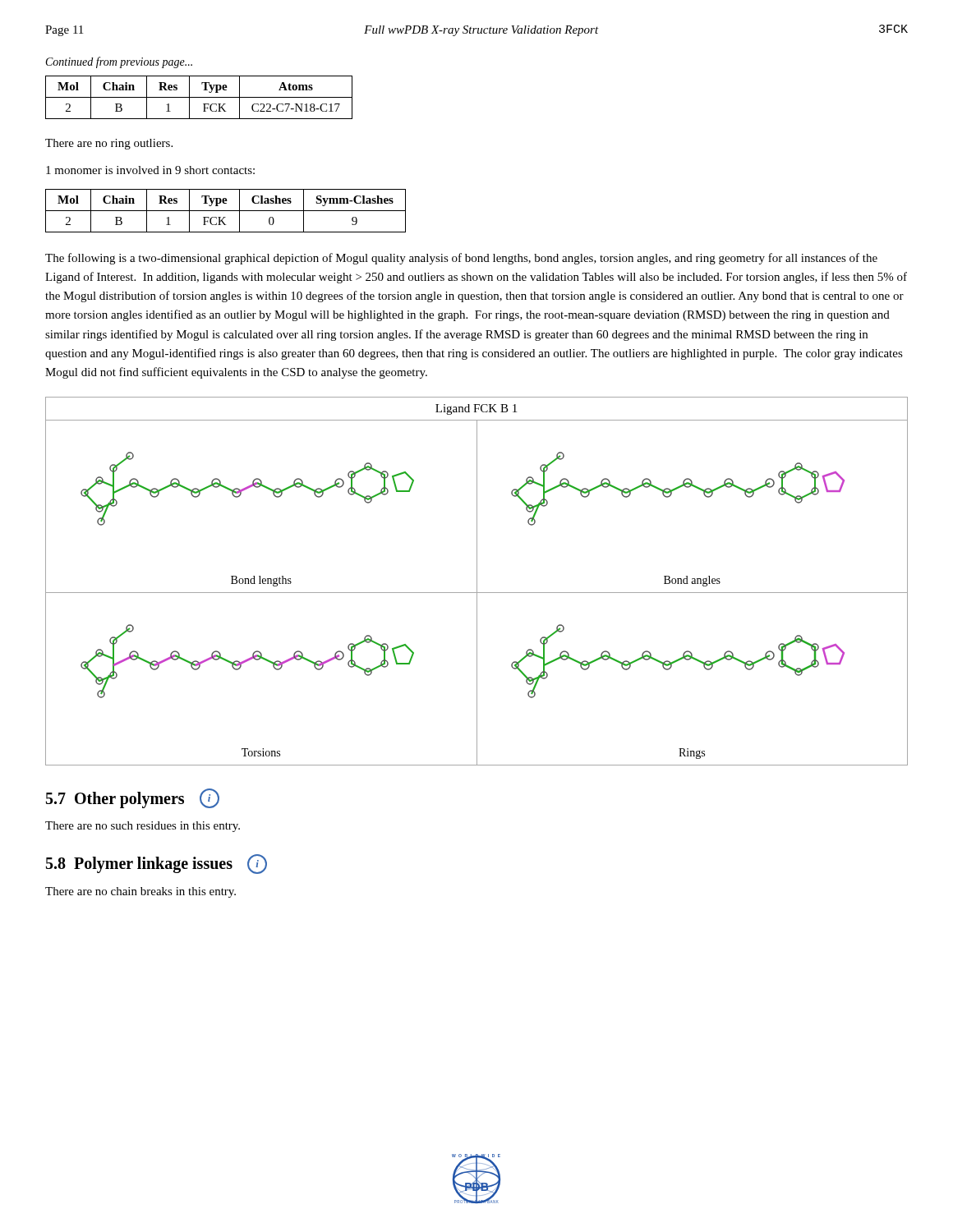
Task: Click on the text block containing "1 monomer is involved in"
Action: (150, 170)
